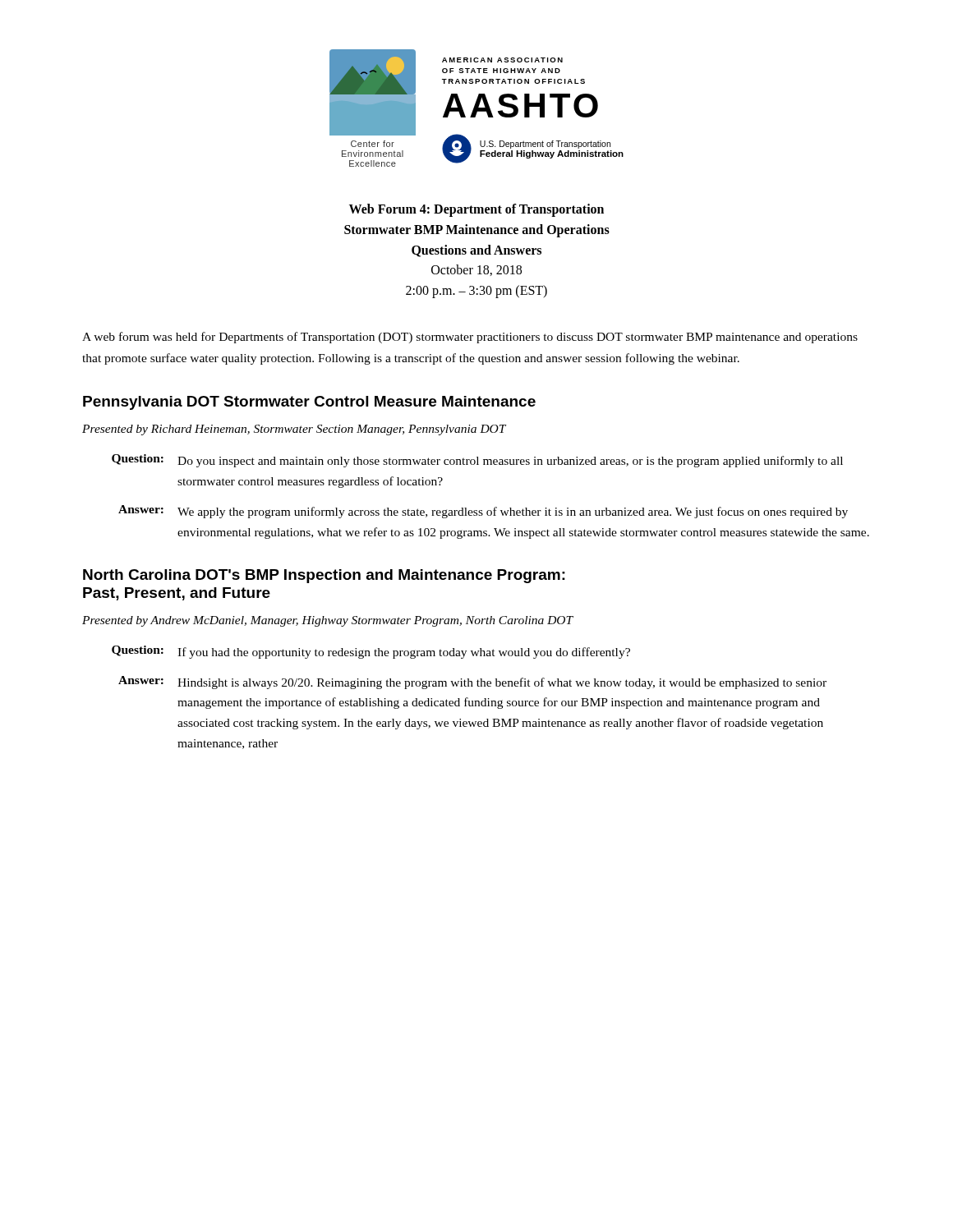Select the text block with the text "A web forum was held for Departments"
The image size is (953, 1232).
(x=470, y=347)
